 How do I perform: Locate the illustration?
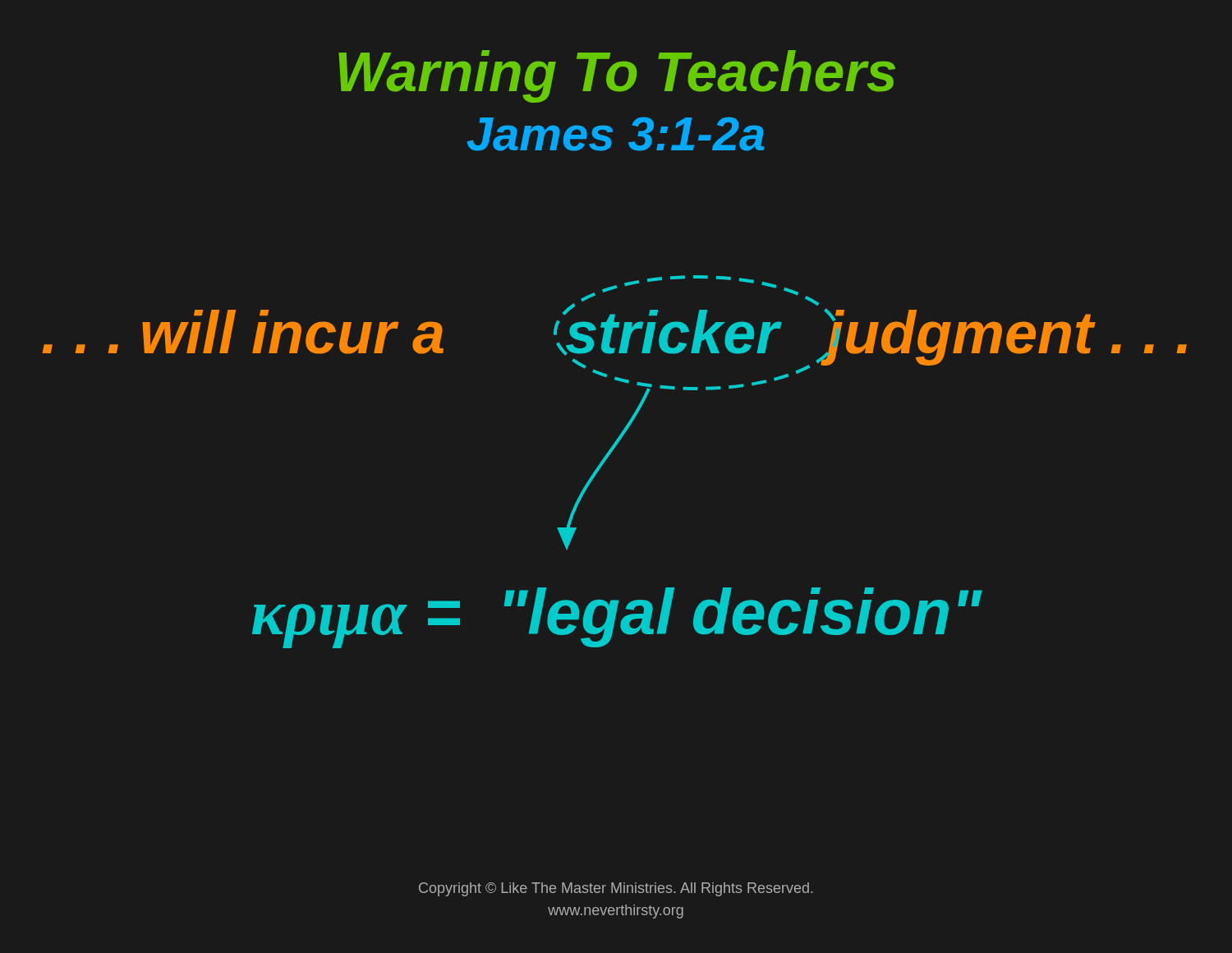coord(616,435)
